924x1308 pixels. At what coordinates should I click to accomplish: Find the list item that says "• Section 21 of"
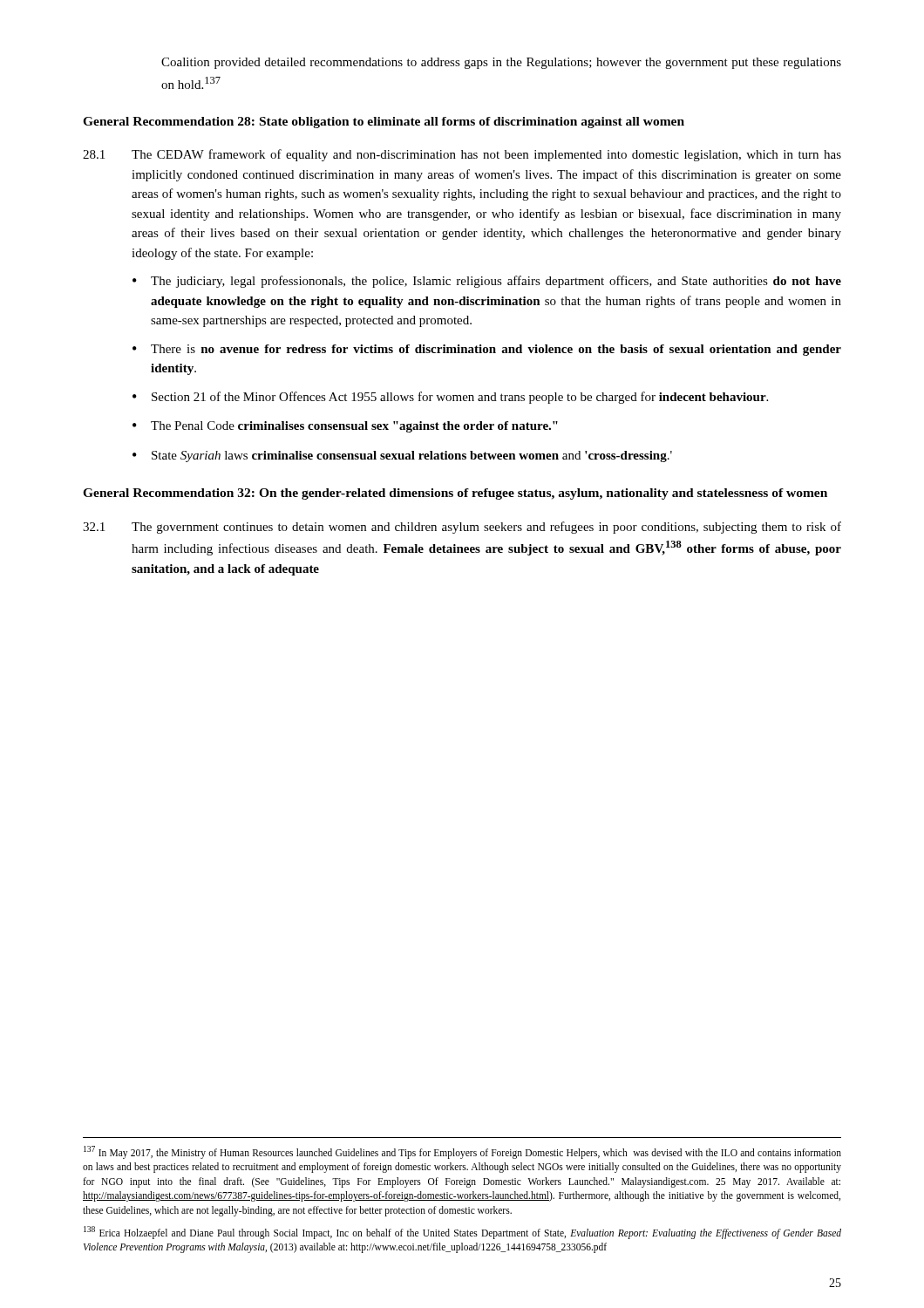point(486,397)
